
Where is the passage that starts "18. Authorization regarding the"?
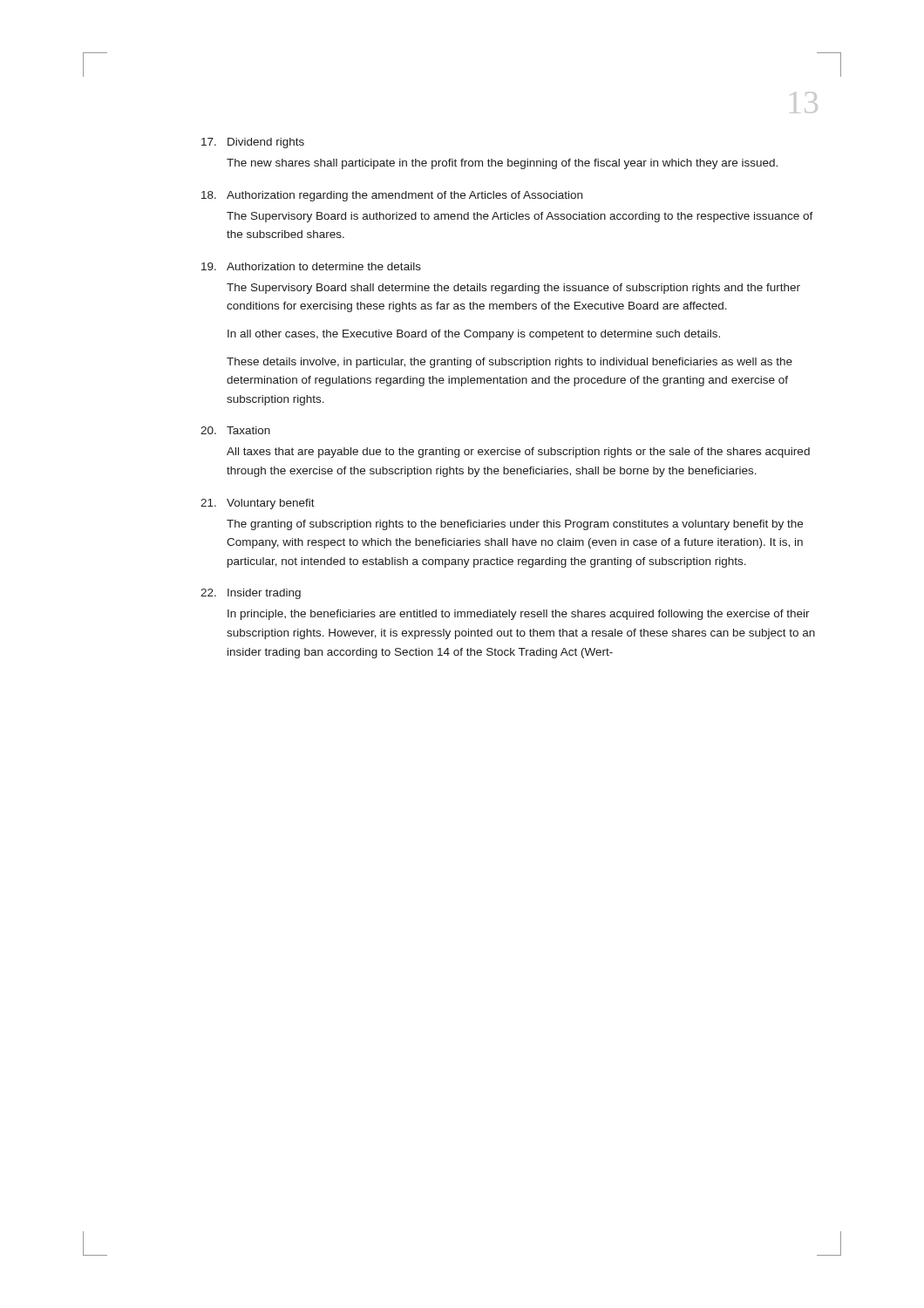[x=510, y=216]
